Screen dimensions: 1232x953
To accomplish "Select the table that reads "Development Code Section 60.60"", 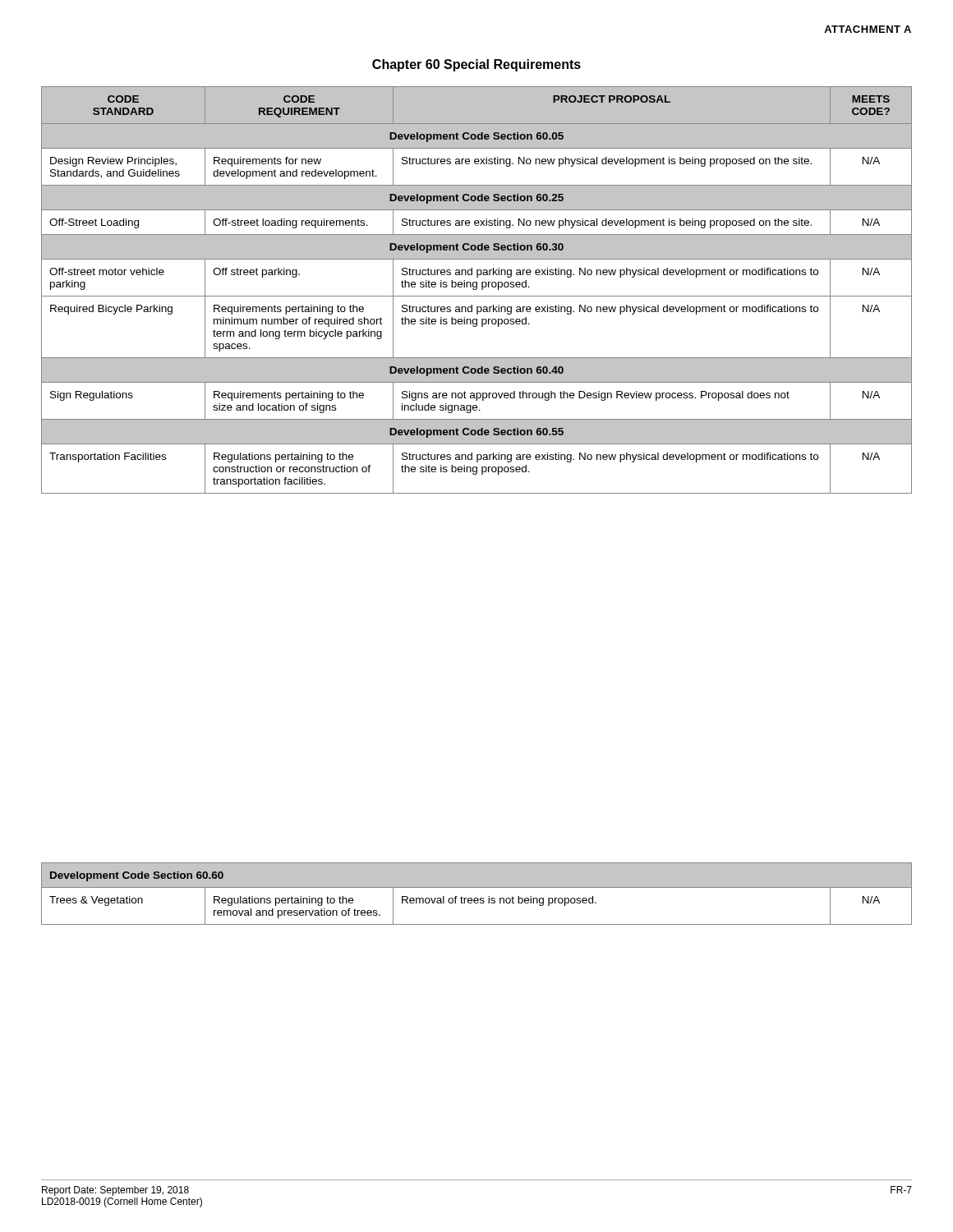I will 476,894.
